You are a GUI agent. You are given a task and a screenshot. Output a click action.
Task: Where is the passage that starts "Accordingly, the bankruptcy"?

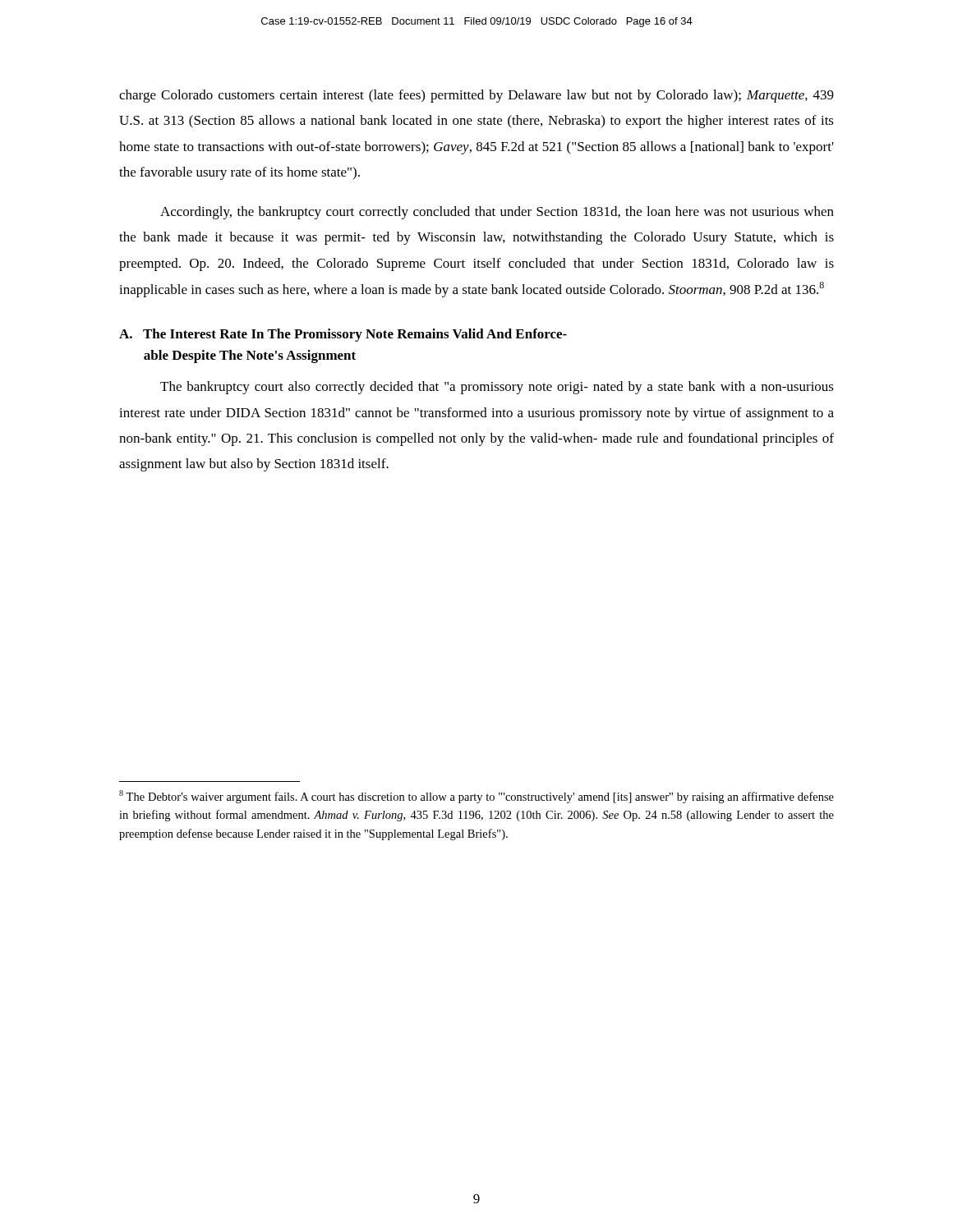pos(476,250)
